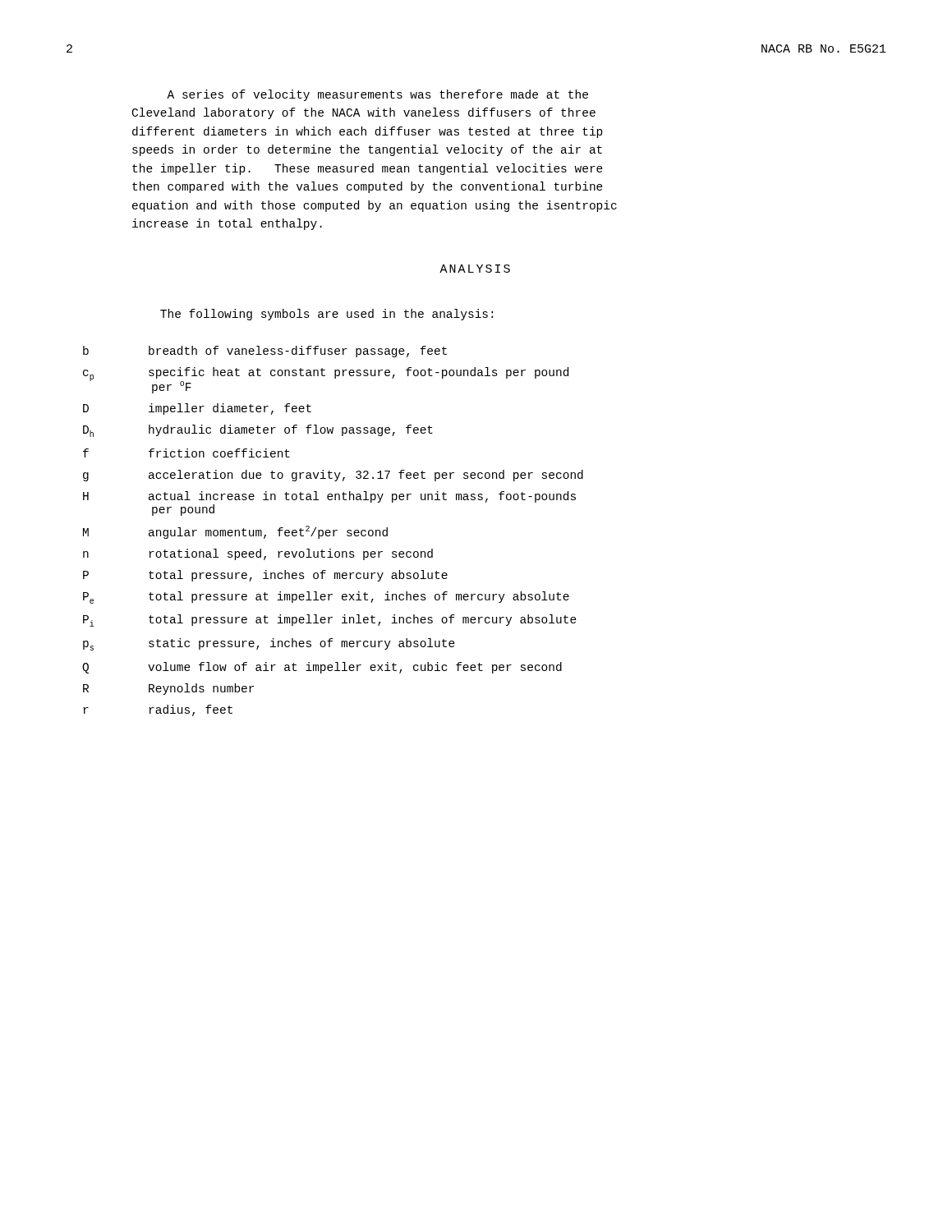Select the list item with the text "M angular momentum, feet2/per second"
The height and width of the screenshot is (1232, 952).
pyautogui.click(x=235, y=532)
